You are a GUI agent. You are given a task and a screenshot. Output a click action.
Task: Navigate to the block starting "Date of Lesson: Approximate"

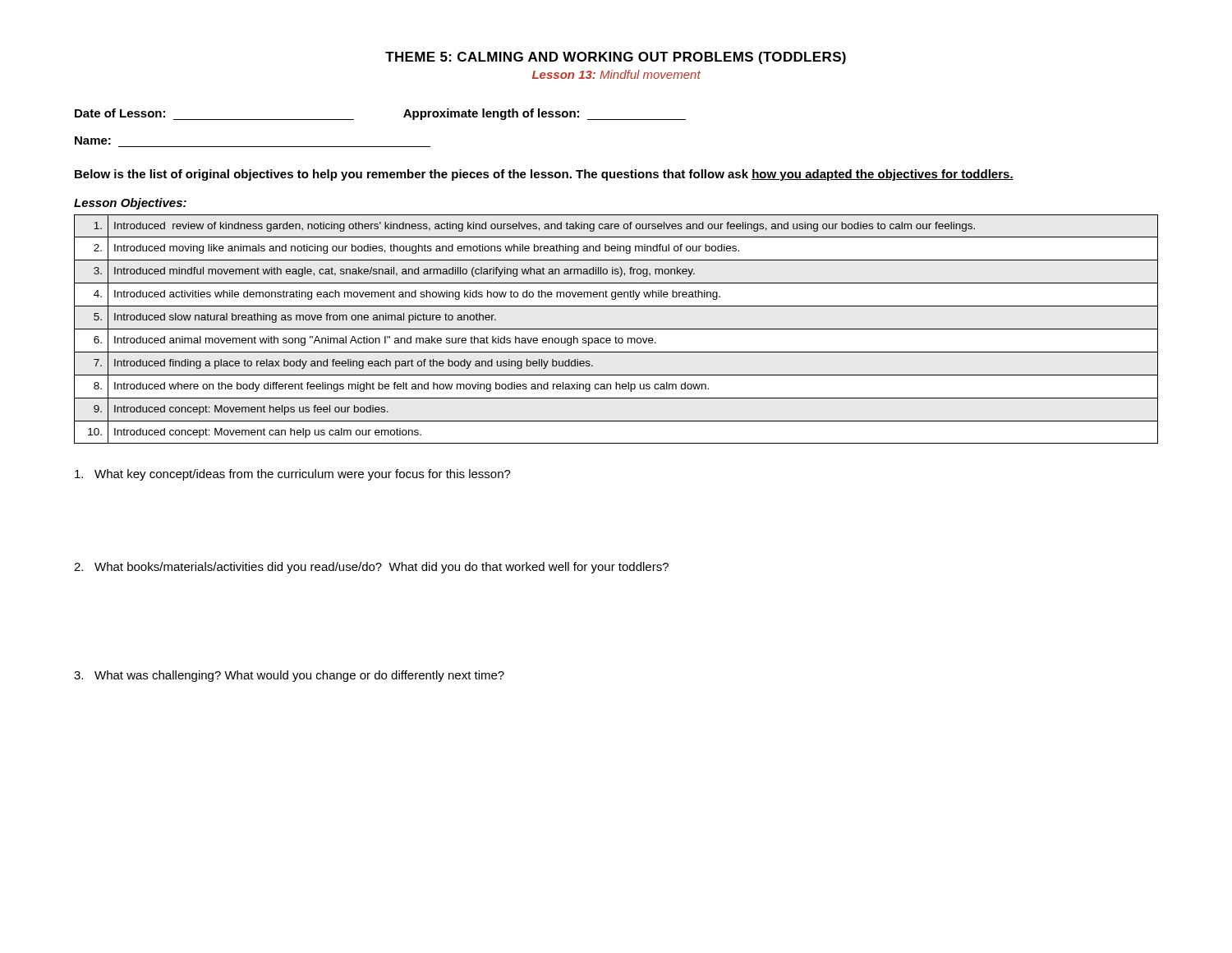click(x=121, y=114)
